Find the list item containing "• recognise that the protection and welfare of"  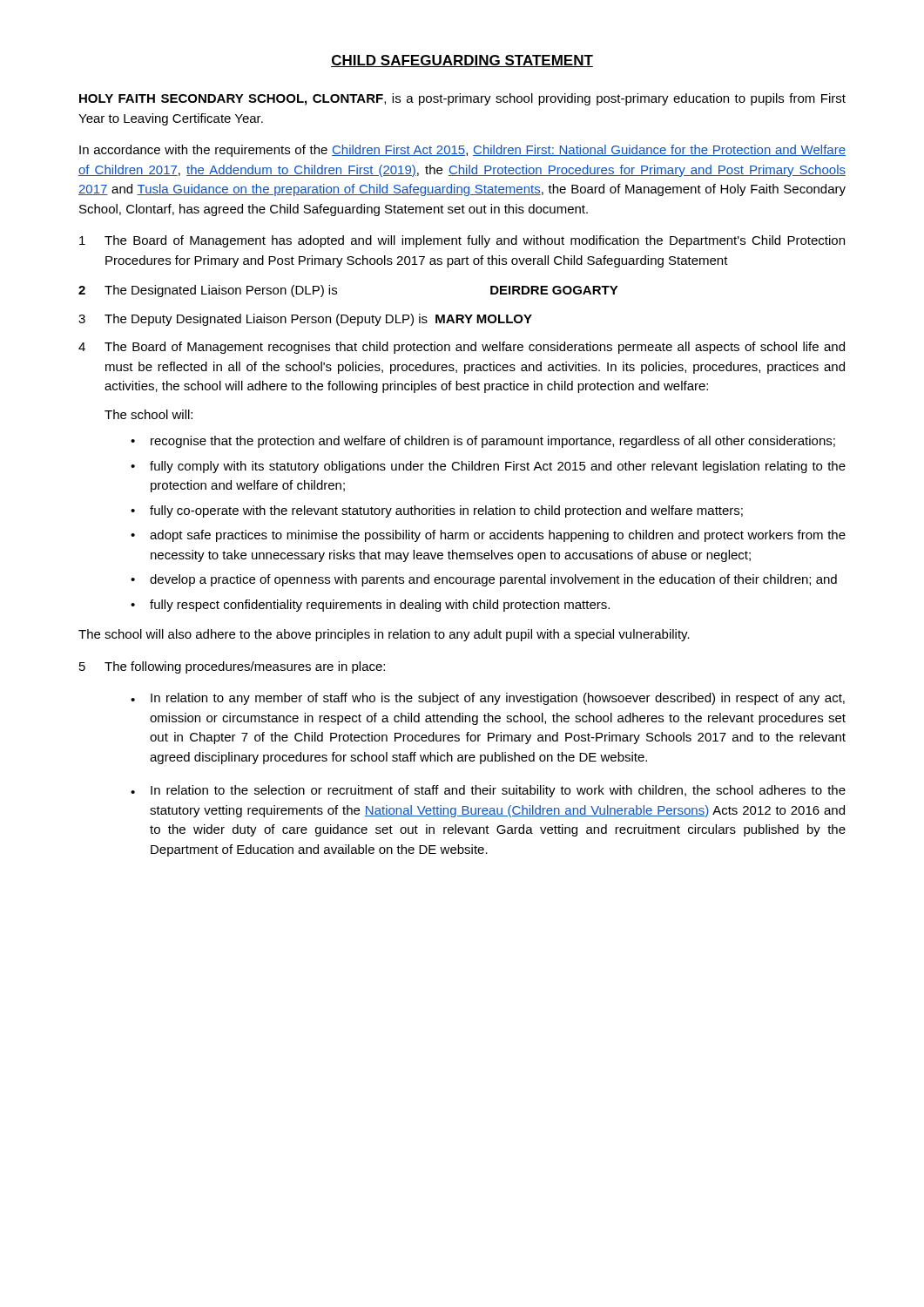click(488, 441)
